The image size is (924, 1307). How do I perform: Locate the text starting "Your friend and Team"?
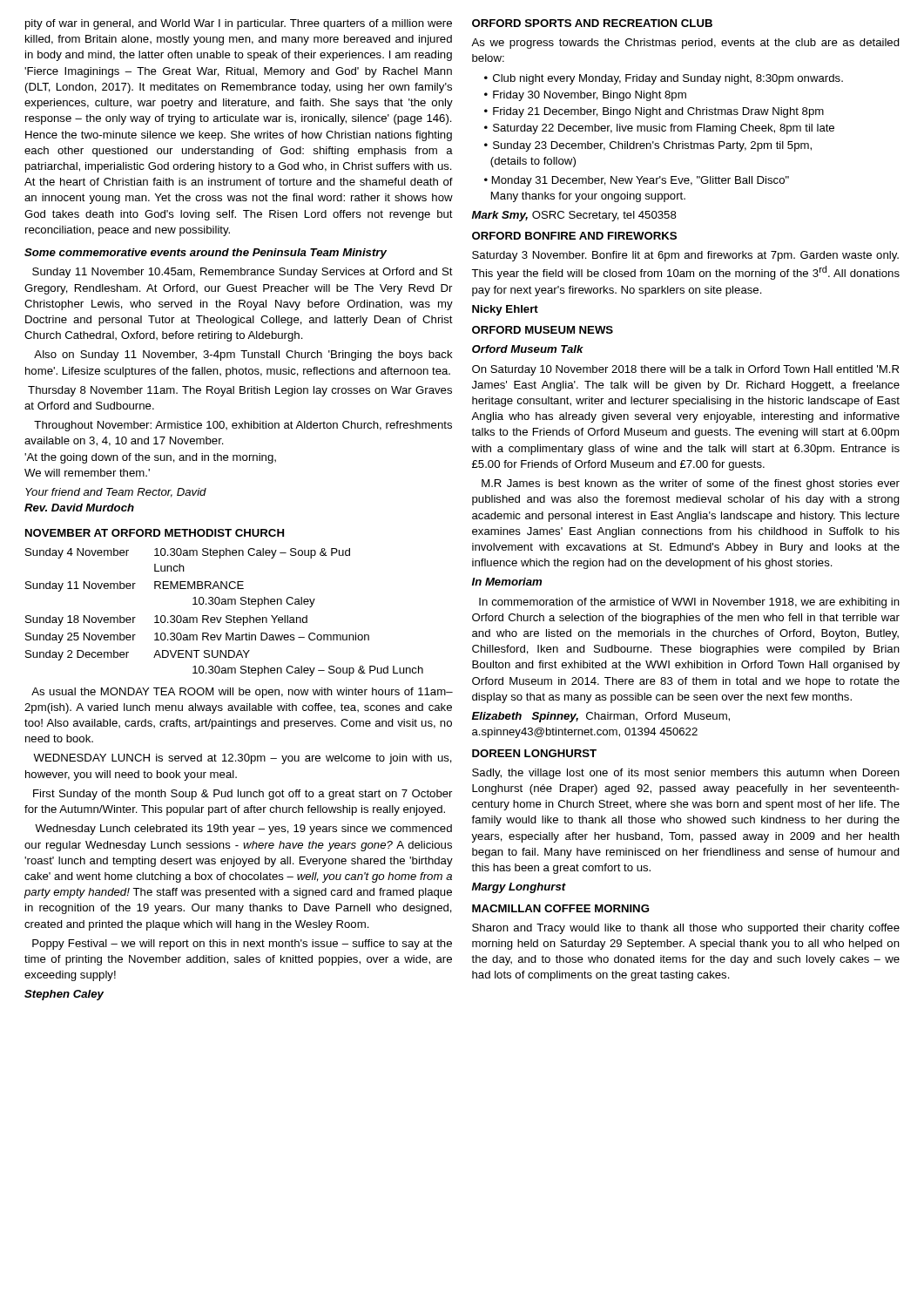point(116,493)
